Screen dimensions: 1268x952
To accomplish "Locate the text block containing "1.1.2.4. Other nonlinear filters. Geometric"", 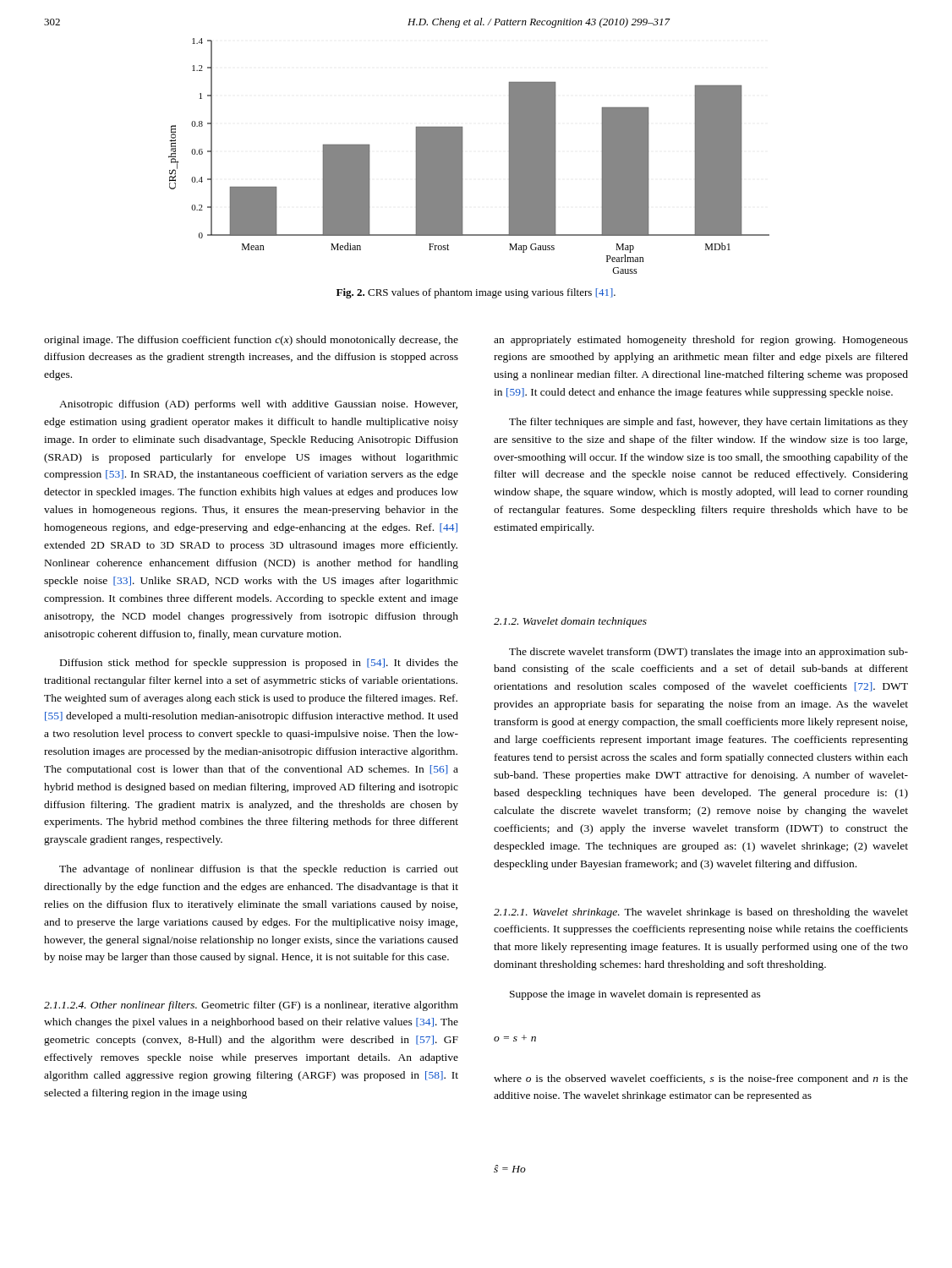I will click(x=251, y=1049).
